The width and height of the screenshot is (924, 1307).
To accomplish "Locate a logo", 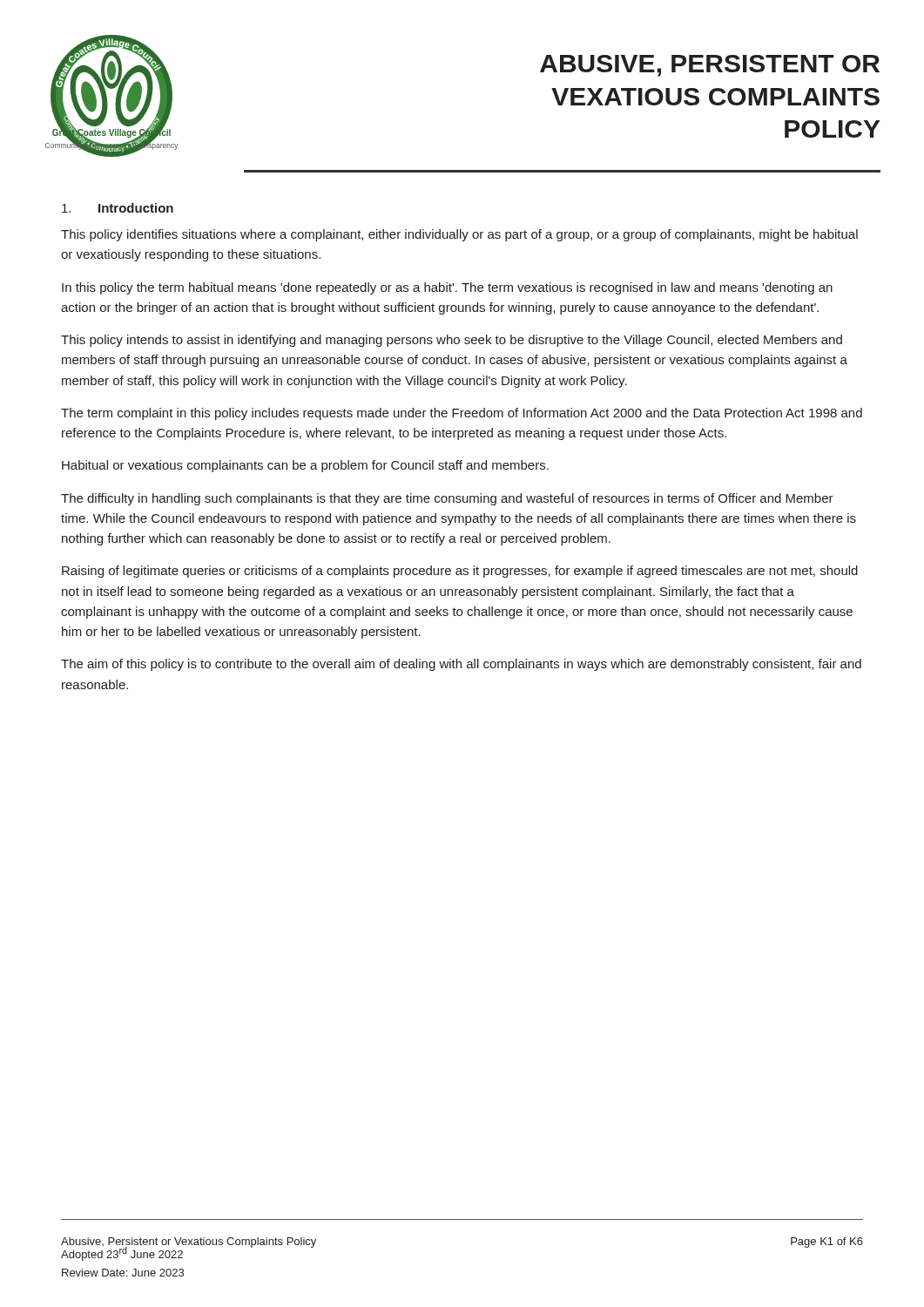I will tap(135, 96).
